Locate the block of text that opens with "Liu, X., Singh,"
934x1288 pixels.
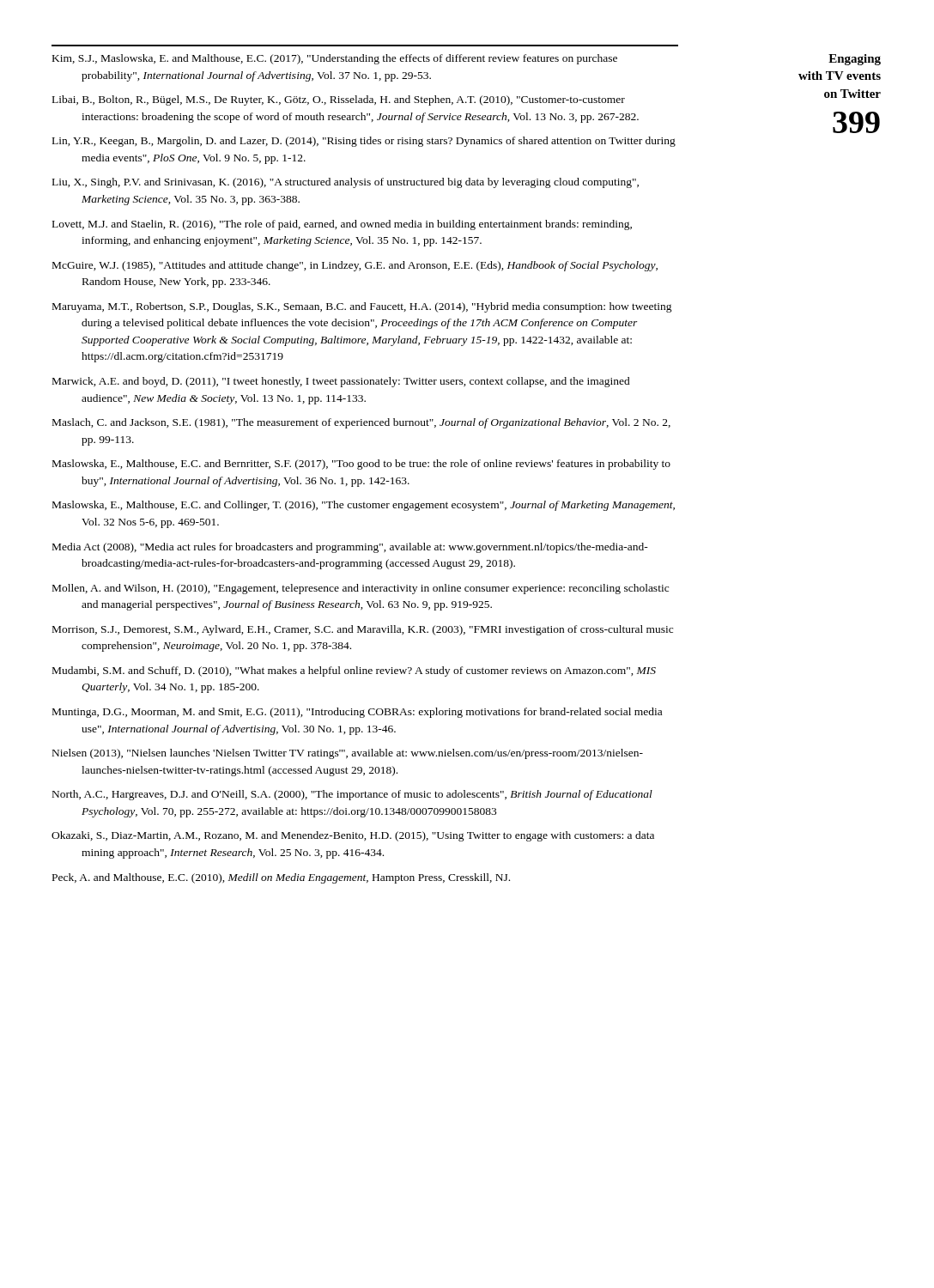(345, 190)
